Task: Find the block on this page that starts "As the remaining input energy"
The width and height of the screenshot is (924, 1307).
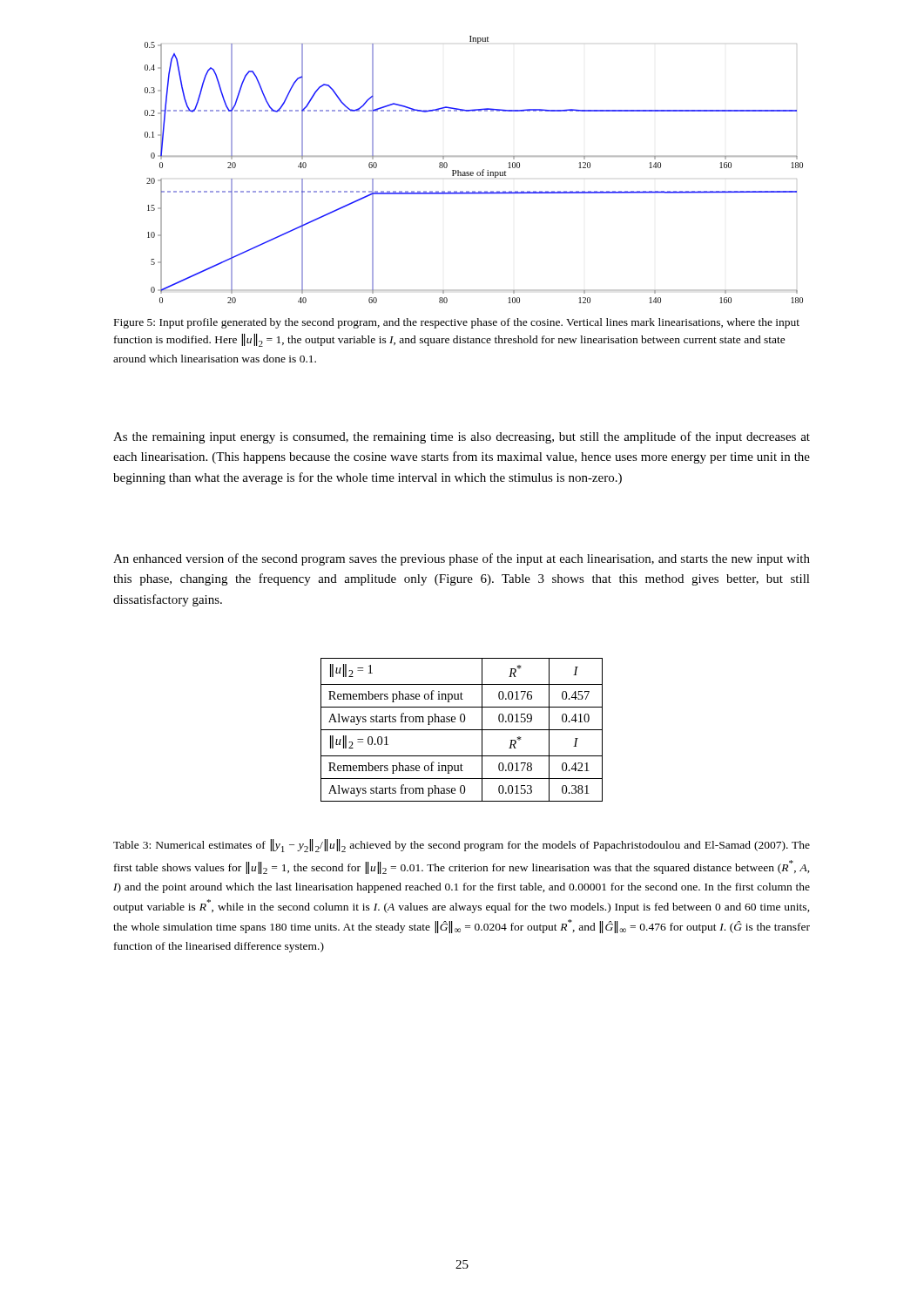Action: point(462,457)
